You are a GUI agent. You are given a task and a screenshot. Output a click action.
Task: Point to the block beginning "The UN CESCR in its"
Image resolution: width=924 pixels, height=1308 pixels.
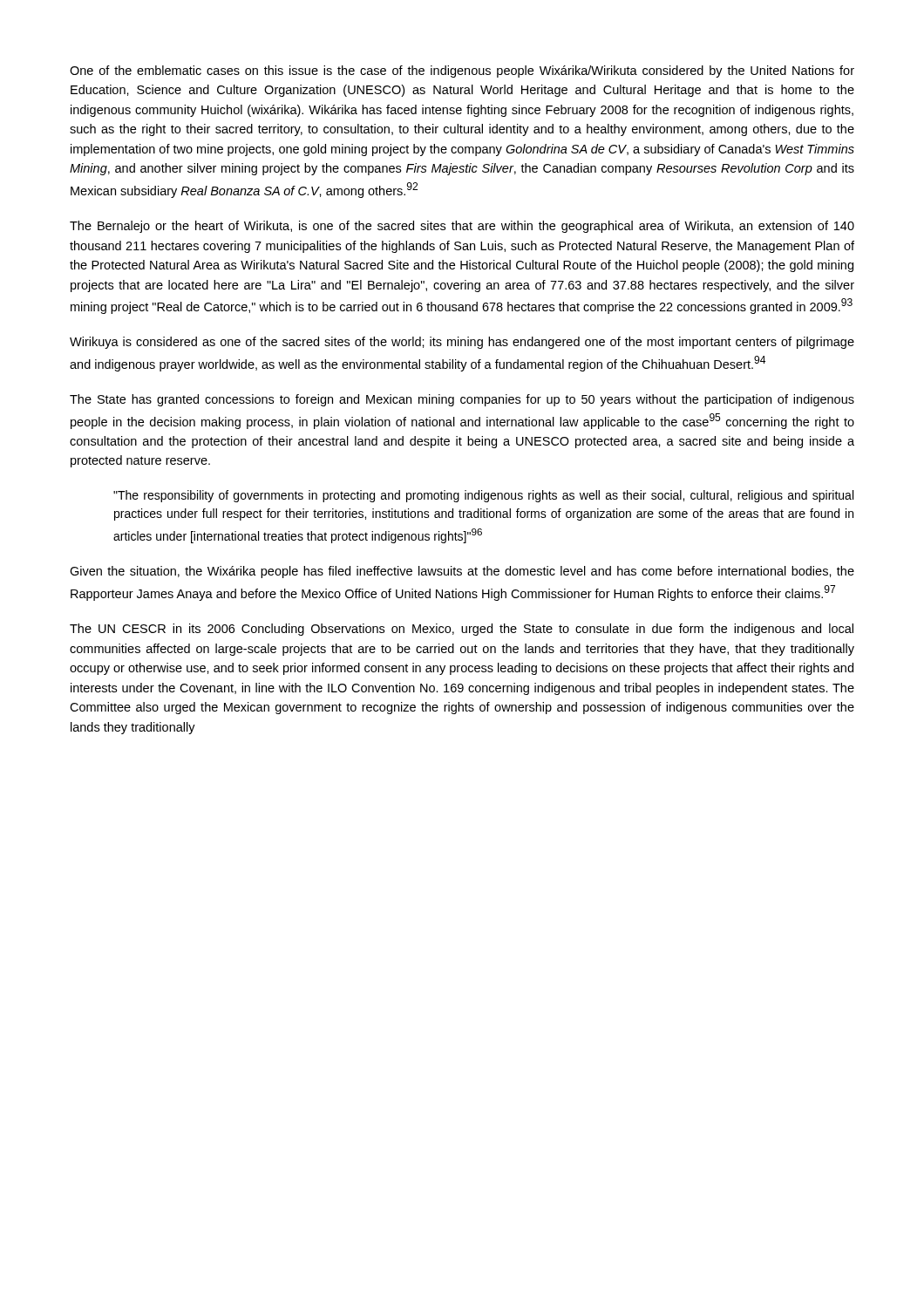(x=462, y=678)
